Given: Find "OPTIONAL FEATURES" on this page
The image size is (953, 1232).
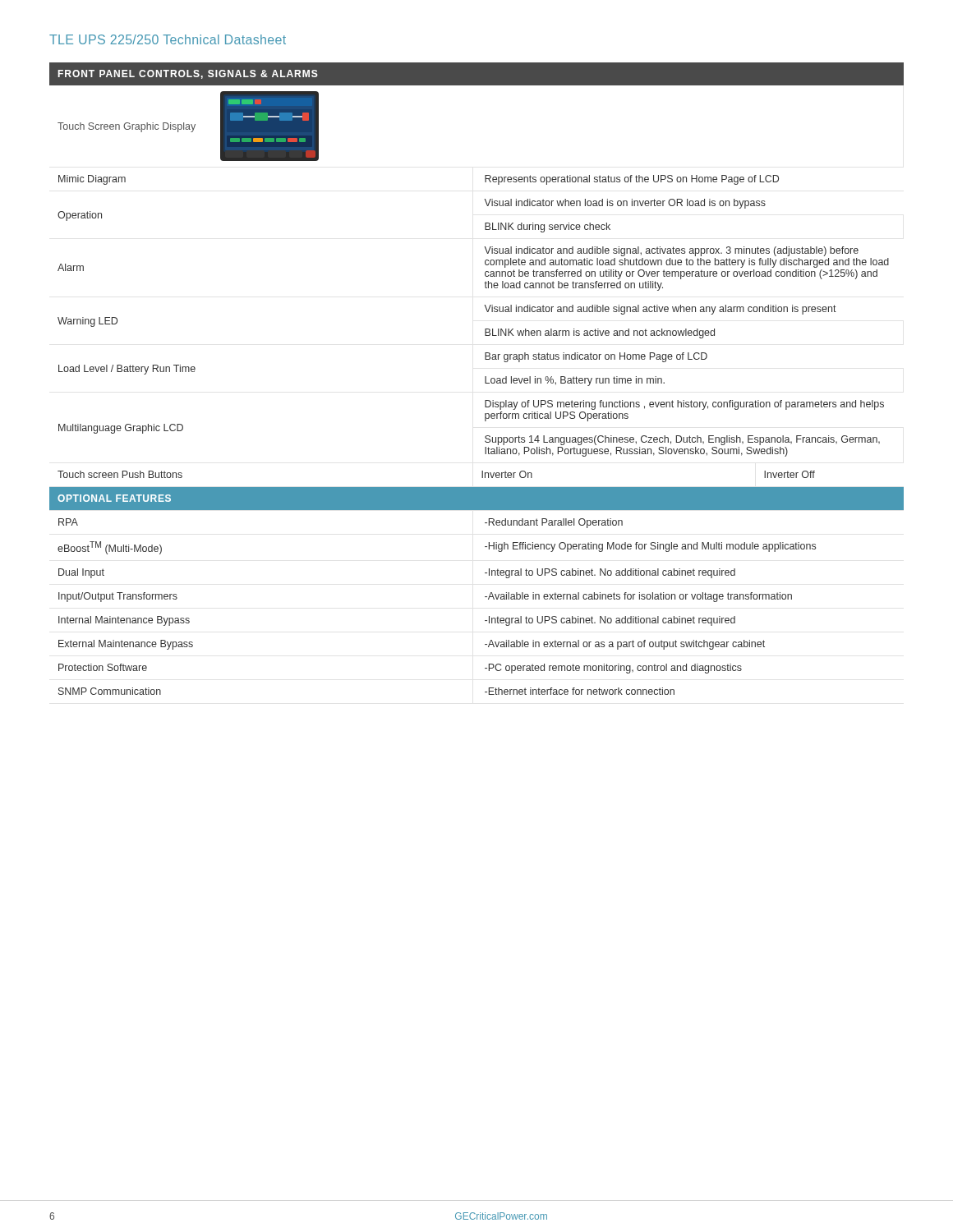Looking at the screenshot, I should click(x=115, y=499).
